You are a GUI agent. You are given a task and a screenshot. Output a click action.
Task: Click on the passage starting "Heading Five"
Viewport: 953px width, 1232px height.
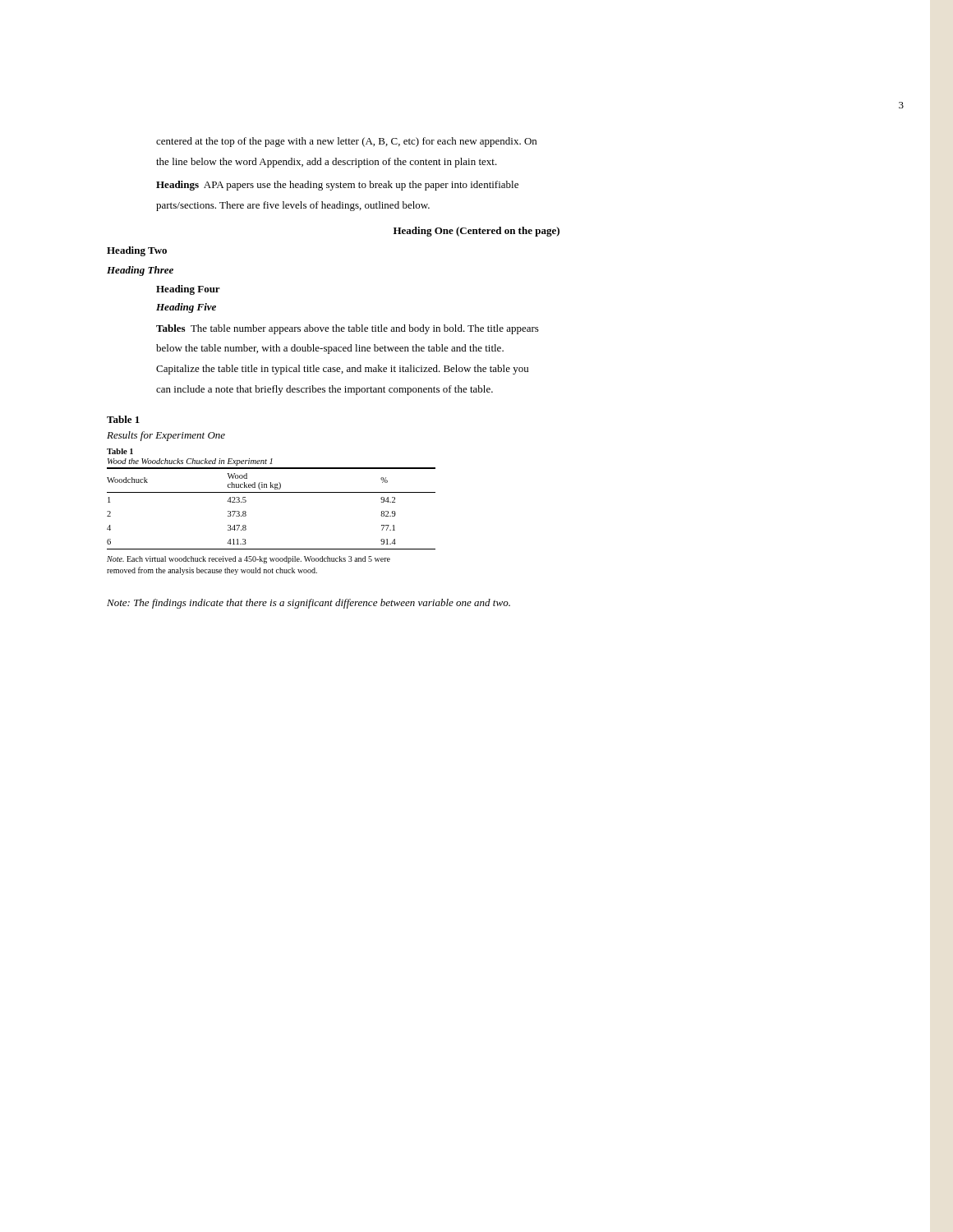(x=186, y=307)
